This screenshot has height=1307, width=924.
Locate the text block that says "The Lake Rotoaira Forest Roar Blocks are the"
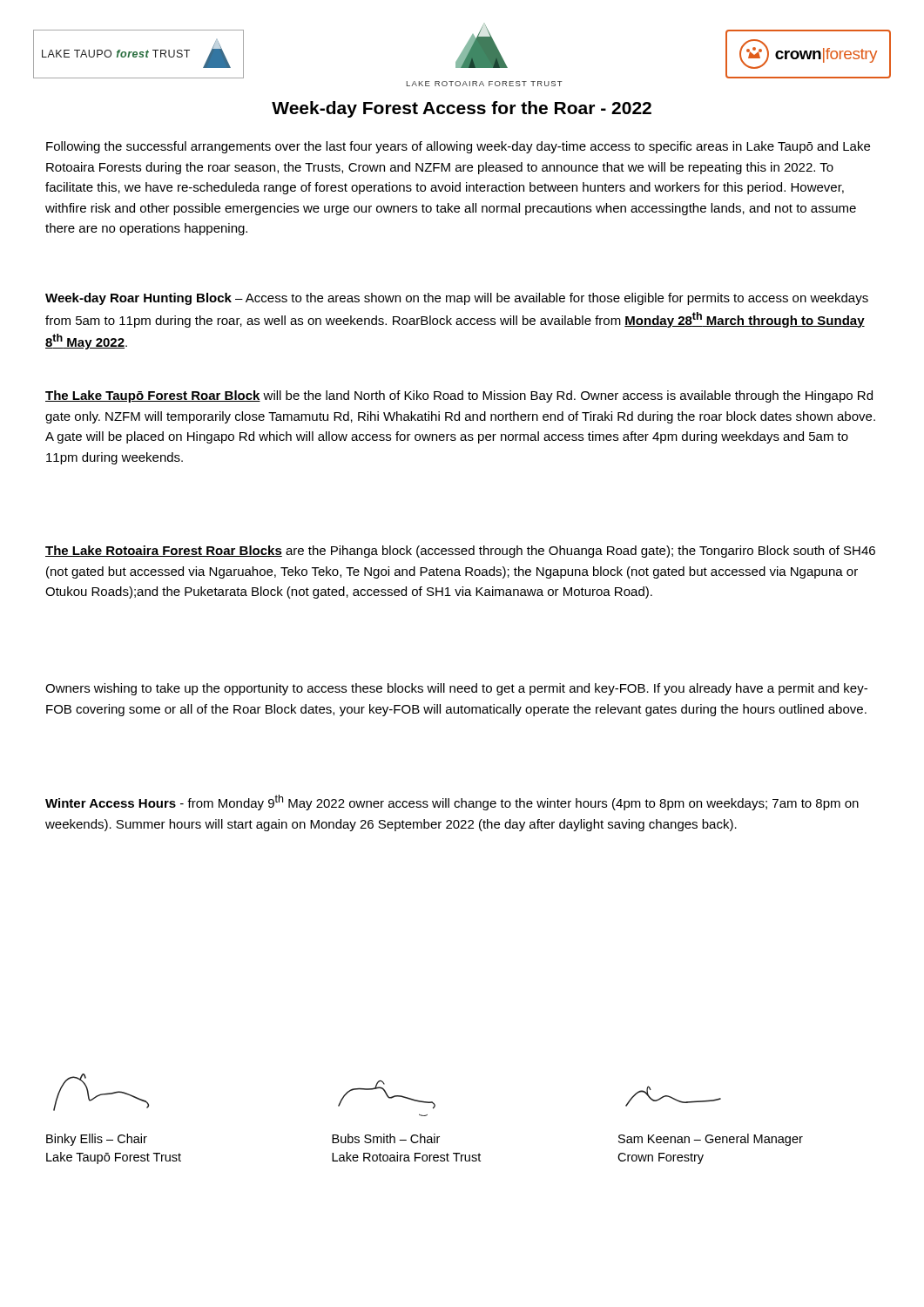click(x=461, y=571)
